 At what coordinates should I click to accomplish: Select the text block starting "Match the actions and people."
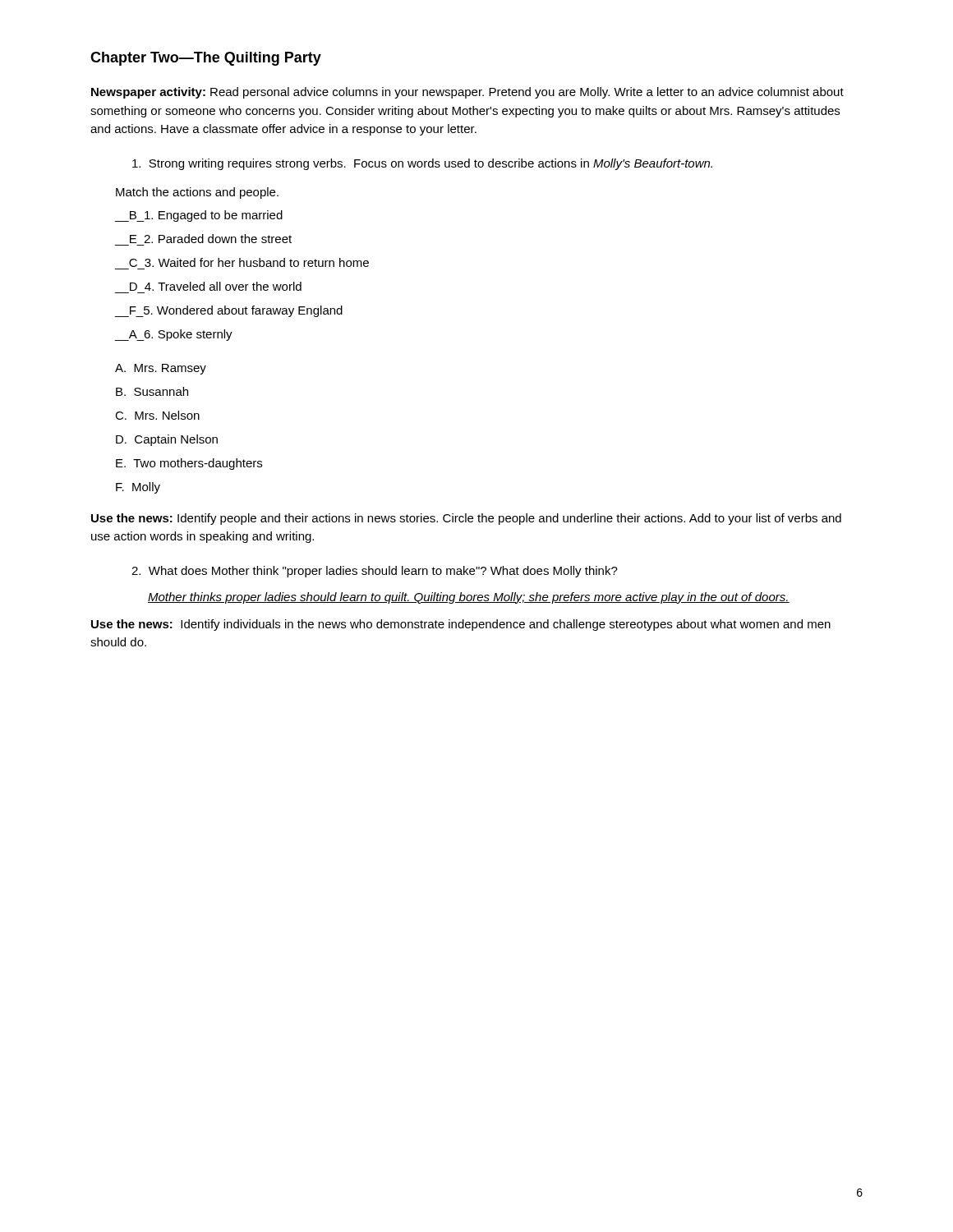[x=197, y=191]
